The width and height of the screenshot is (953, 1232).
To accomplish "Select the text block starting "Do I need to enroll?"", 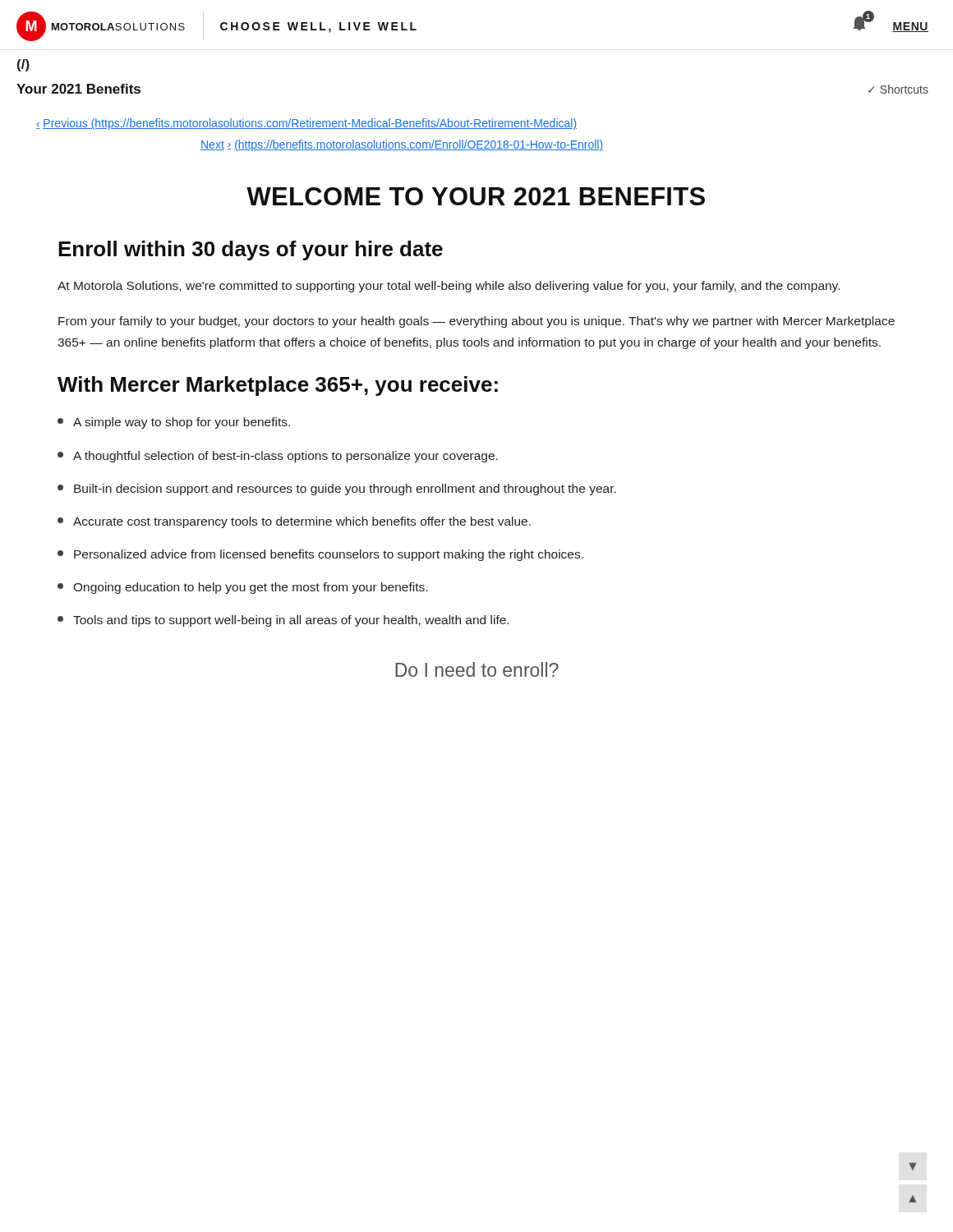I will click(476, 670).
